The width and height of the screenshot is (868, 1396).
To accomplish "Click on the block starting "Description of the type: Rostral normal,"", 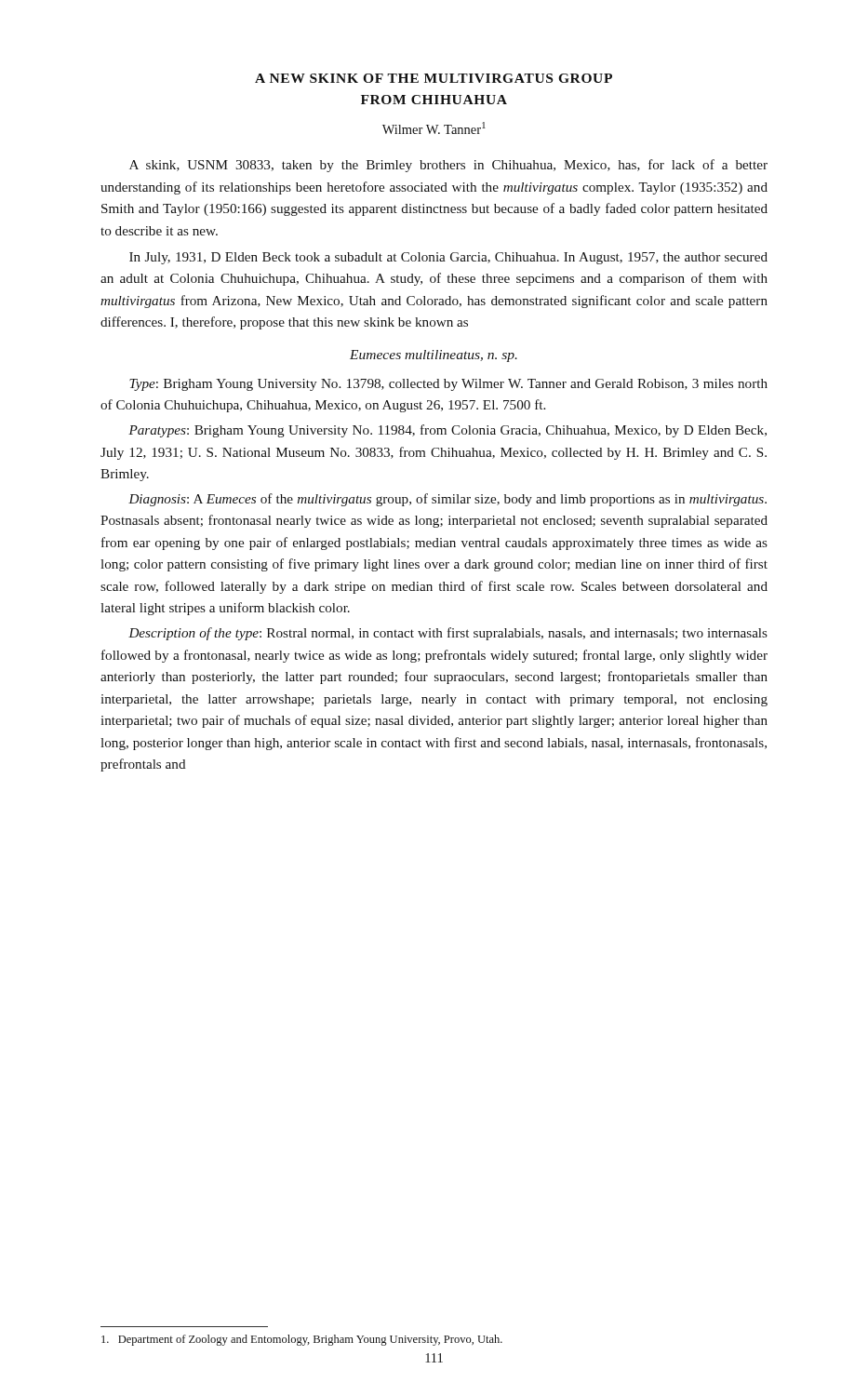I will tap(434, 698).
